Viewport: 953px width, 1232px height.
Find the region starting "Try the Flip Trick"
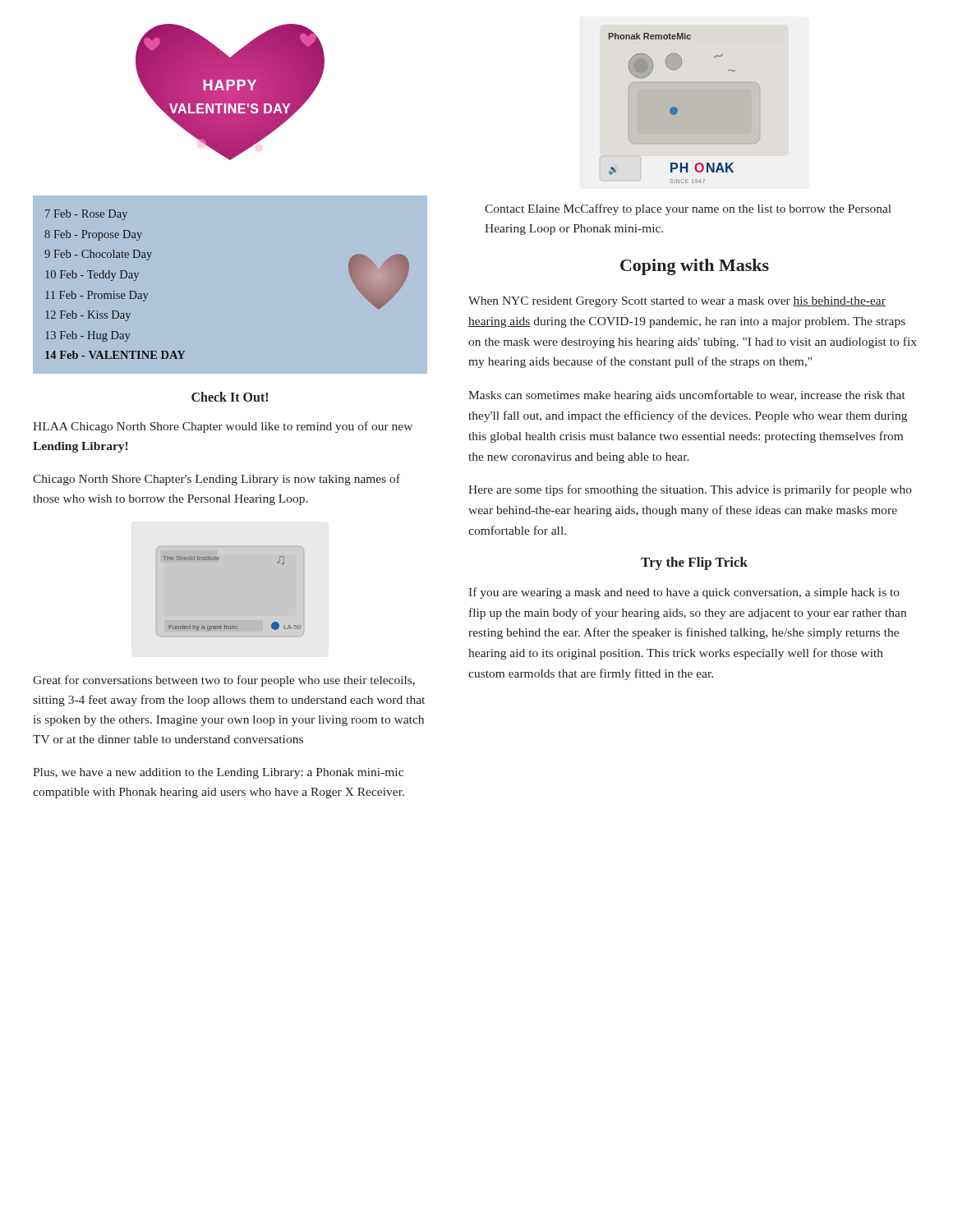coord(694,562)
